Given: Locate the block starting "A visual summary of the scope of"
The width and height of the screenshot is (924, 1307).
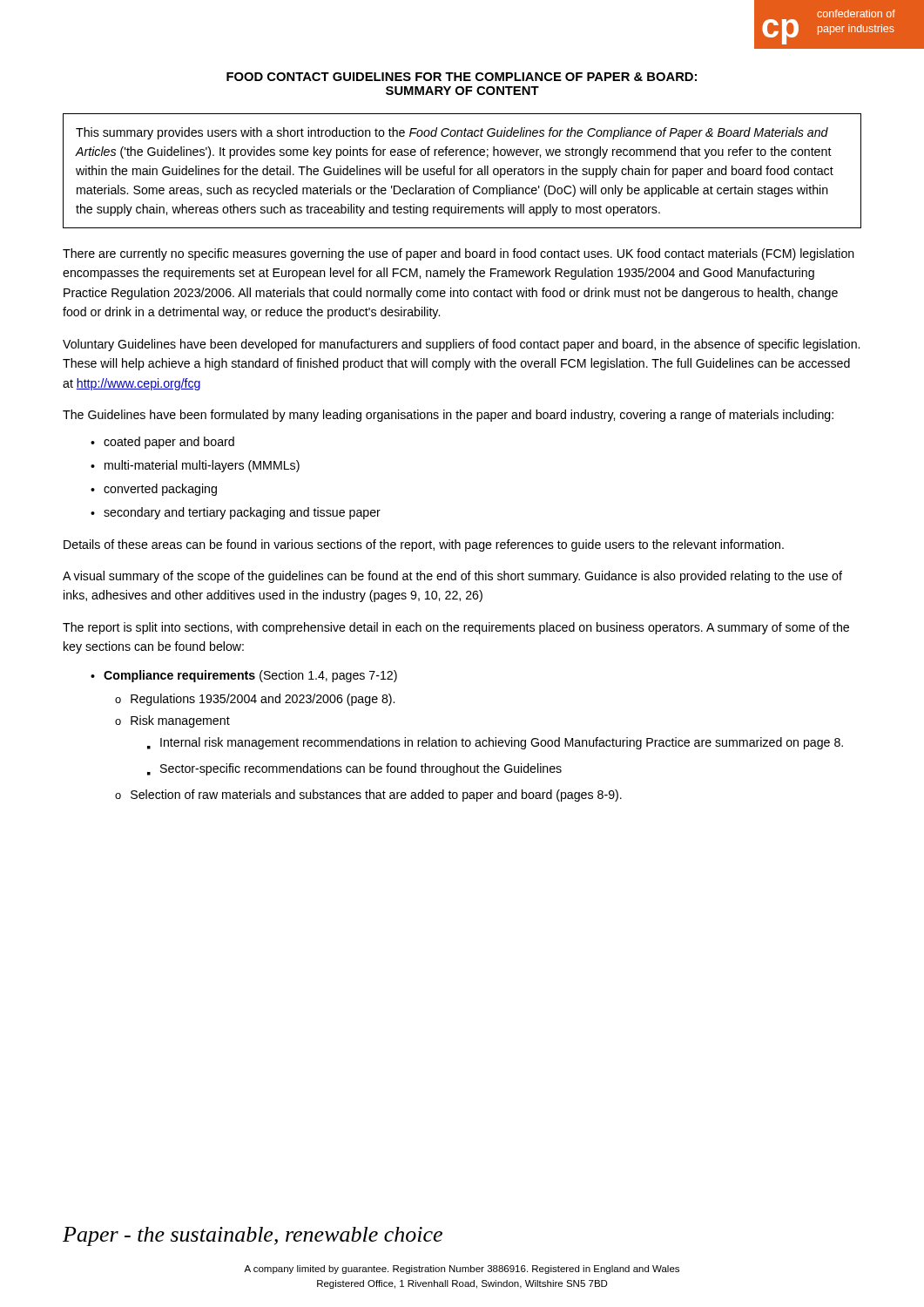Looking at the screenshot, I should (x=452, y=586).
